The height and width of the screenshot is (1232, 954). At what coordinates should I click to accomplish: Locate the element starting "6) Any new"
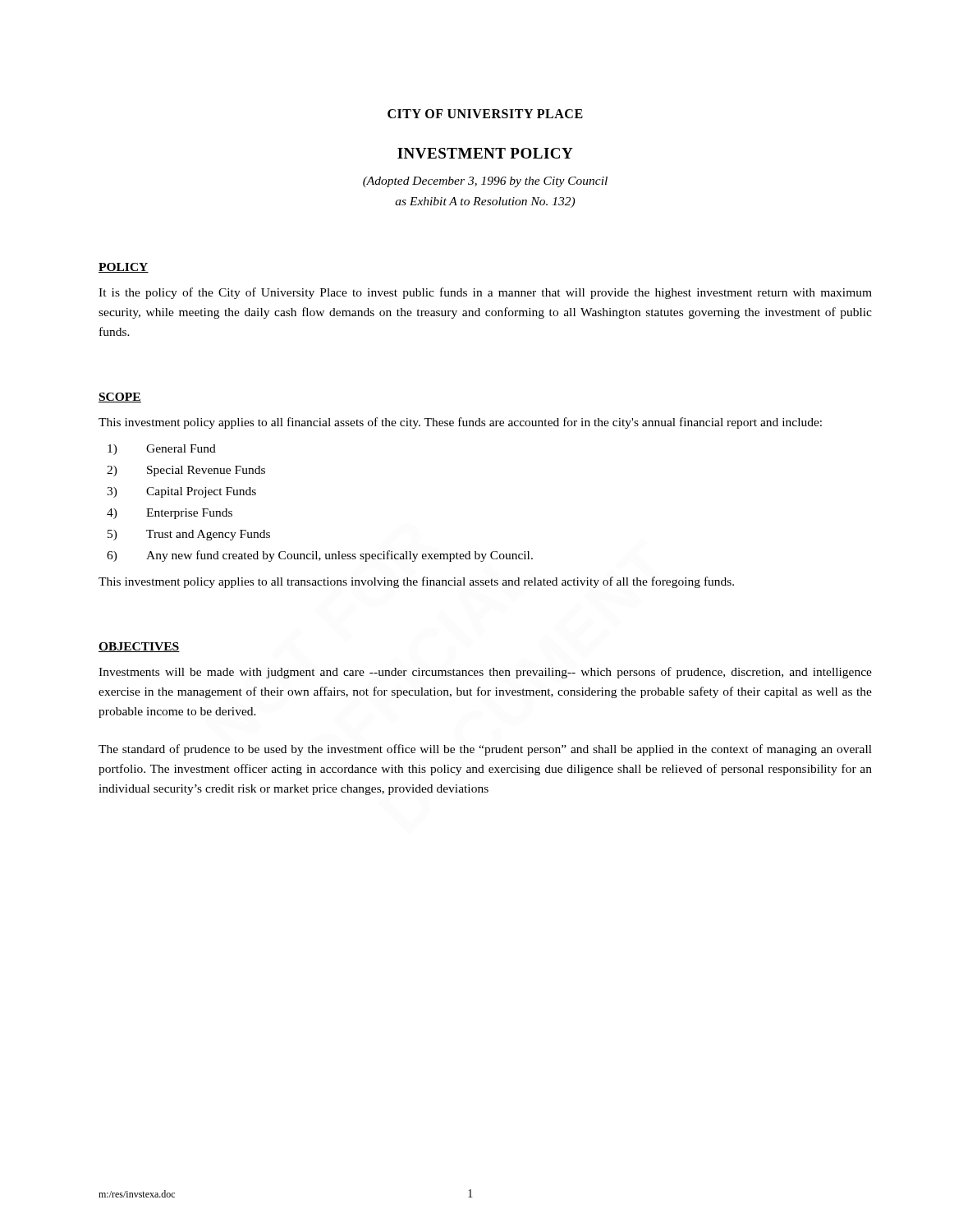click(x=485, y=555)
